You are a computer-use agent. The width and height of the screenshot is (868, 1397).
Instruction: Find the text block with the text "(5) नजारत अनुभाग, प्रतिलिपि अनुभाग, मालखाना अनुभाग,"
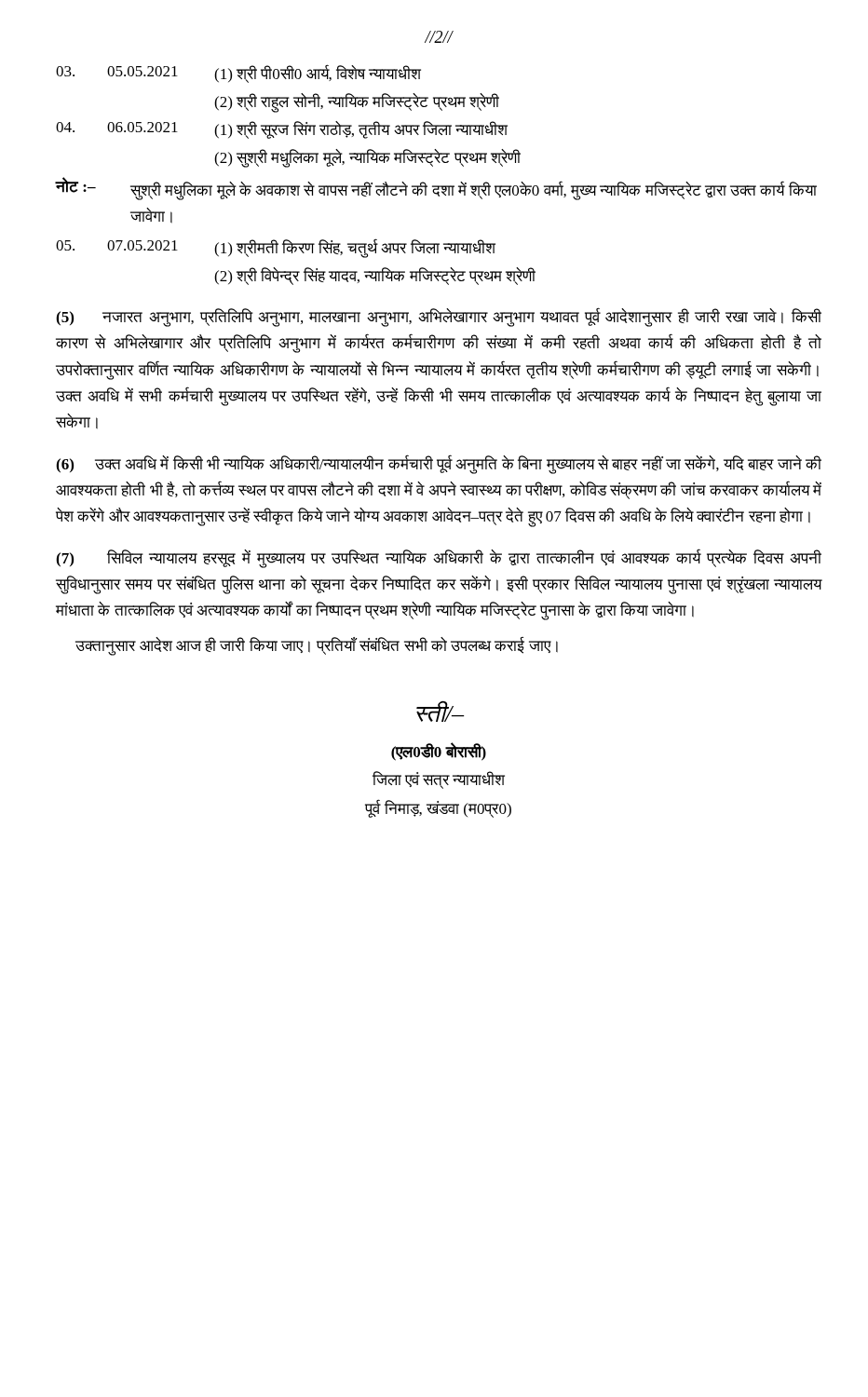439,370
